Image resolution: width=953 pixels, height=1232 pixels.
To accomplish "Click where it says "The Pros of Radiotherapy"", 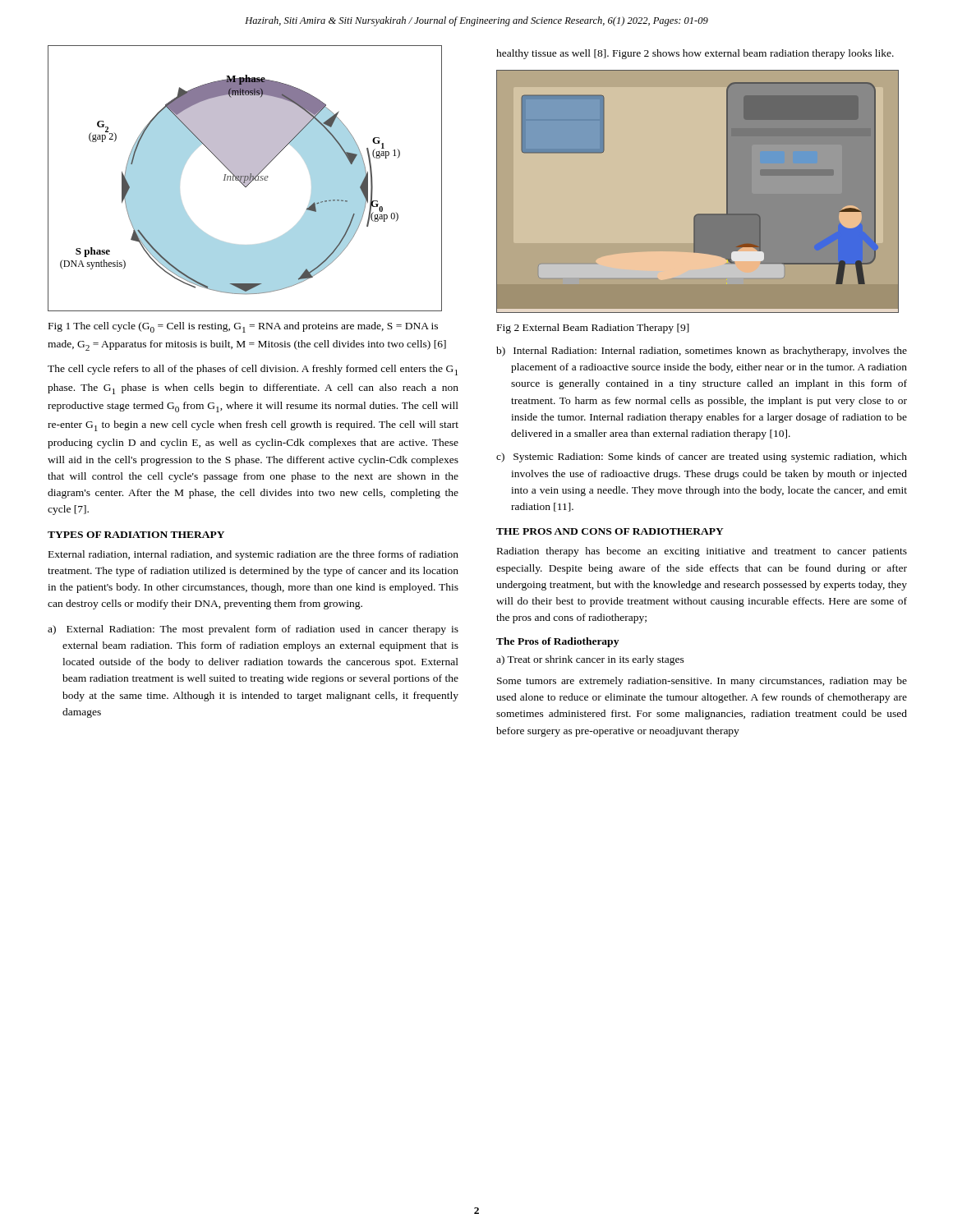I will (558, 641).
